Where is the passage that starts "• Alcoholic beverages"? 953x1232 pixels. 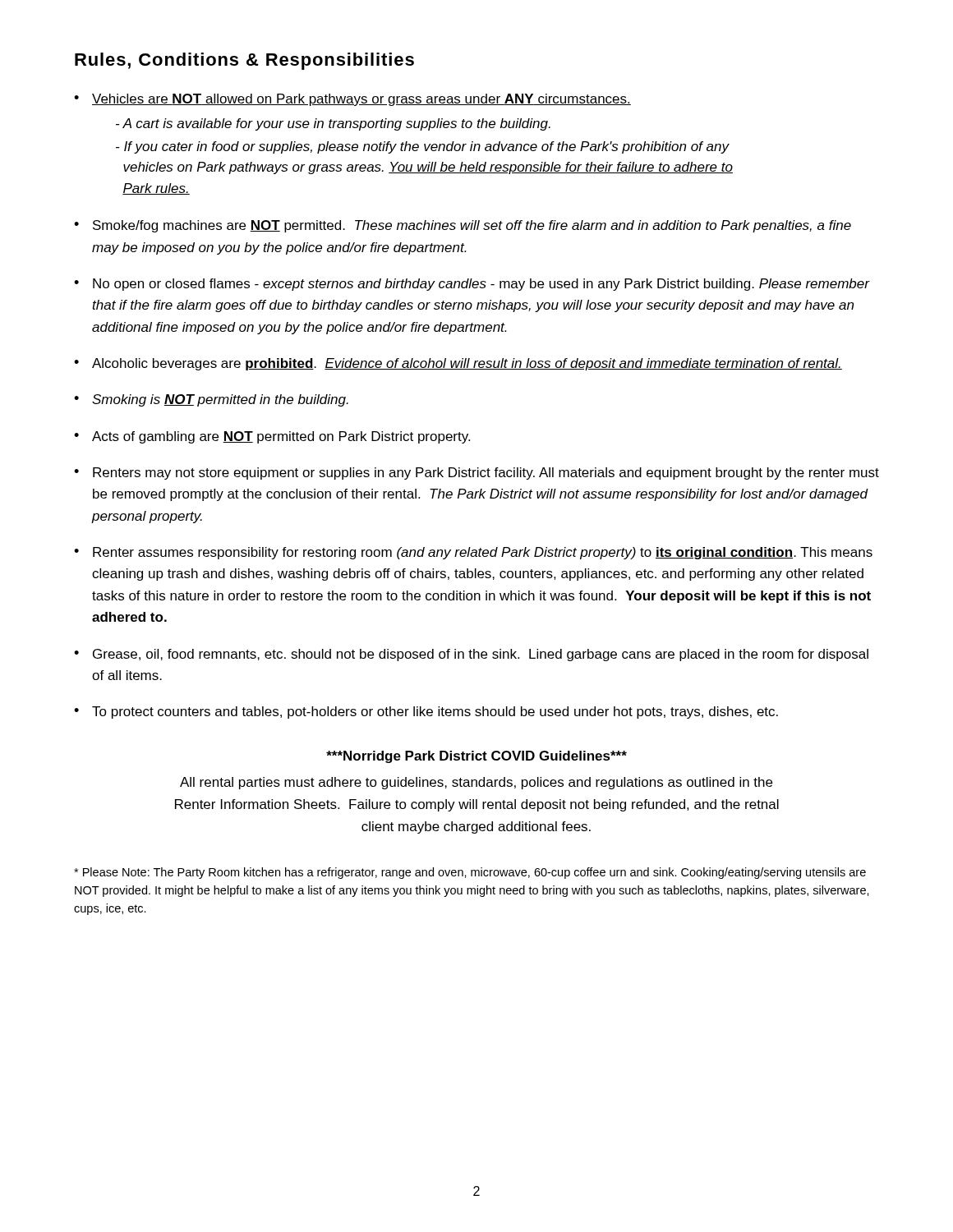coord(476,364)
